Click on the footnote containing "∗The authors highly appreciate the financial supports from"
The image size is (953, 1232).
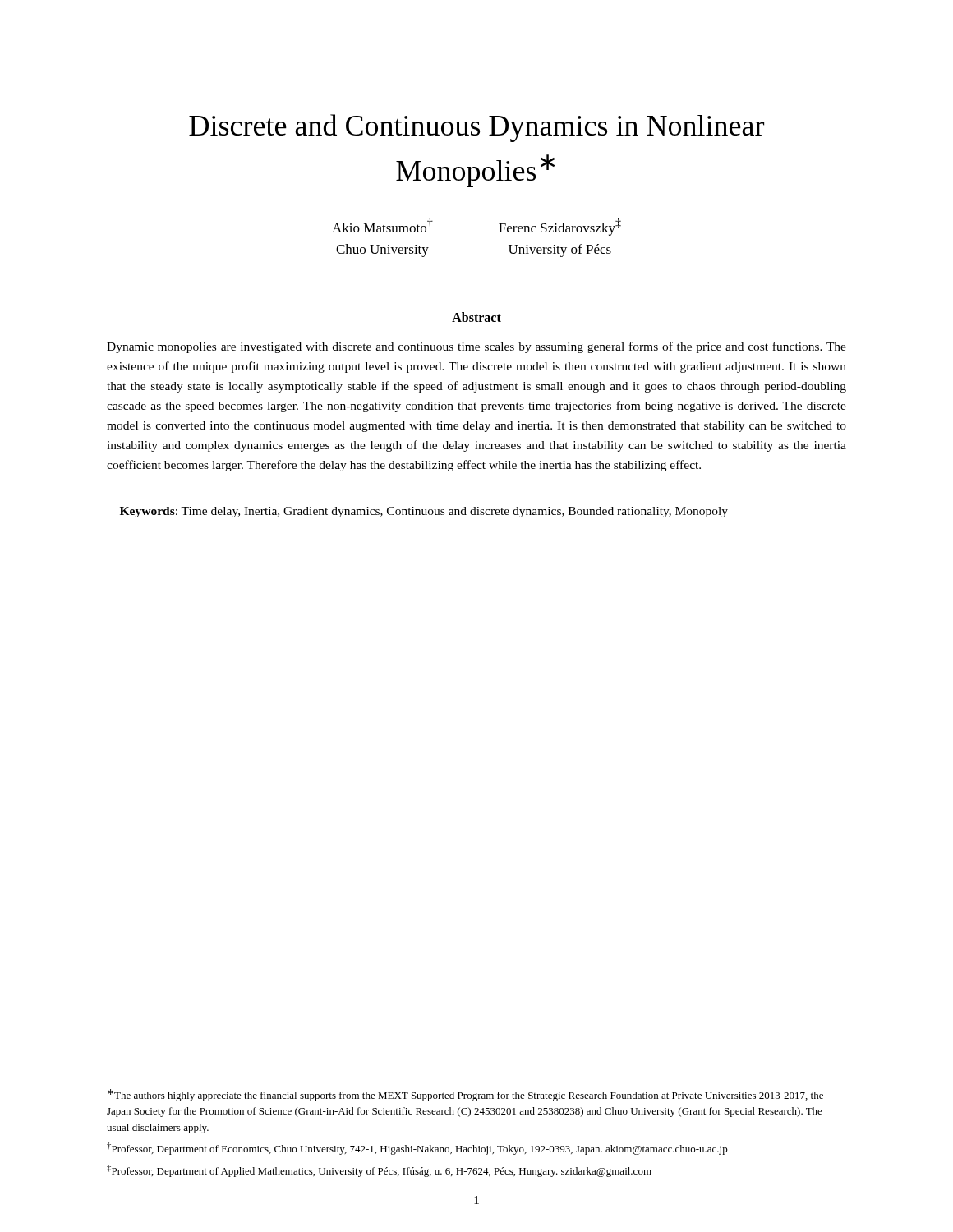(x=465, y=1110)
